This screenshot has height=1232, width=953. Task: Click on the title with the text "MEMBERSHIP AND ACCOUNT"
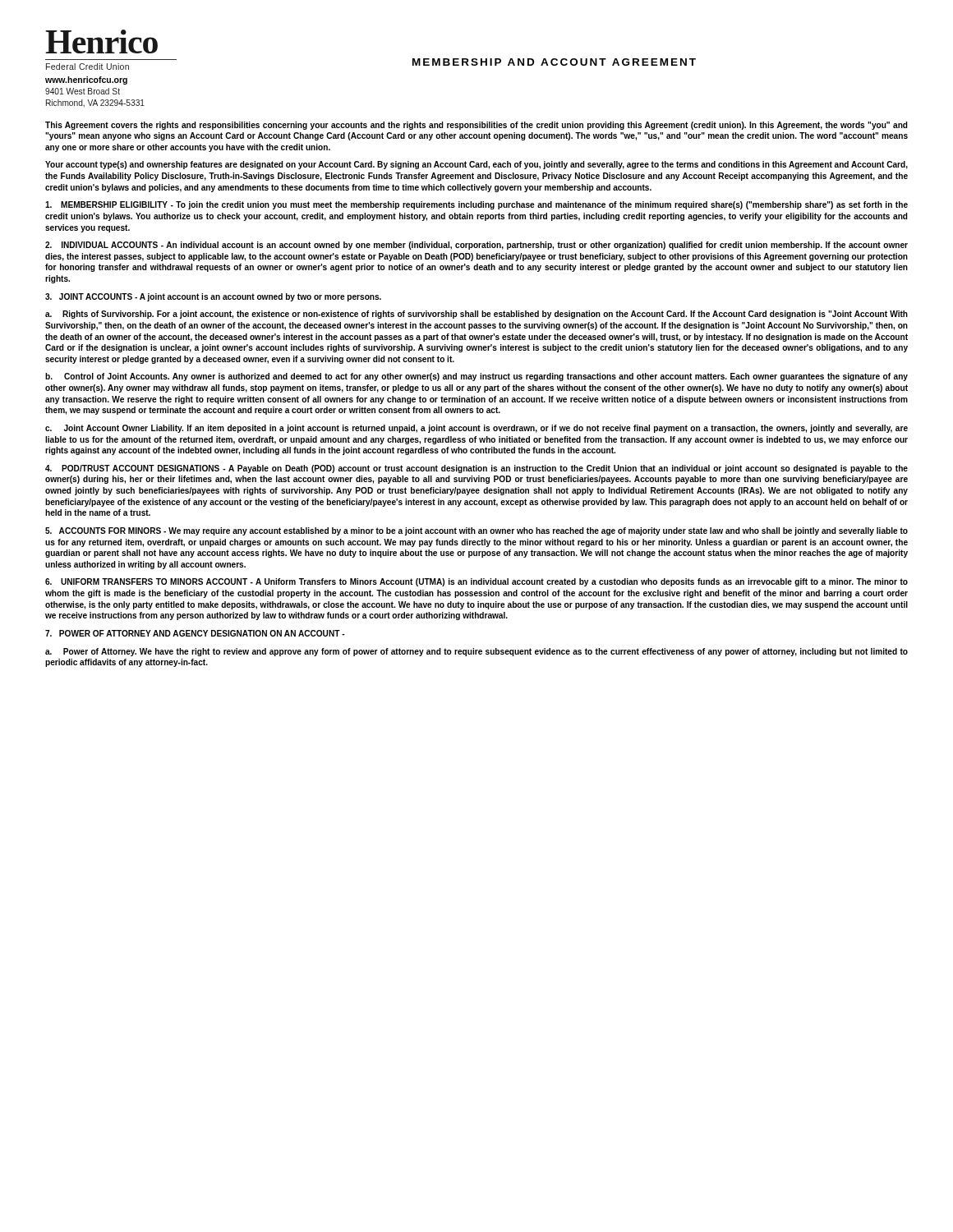click(555, 62)
